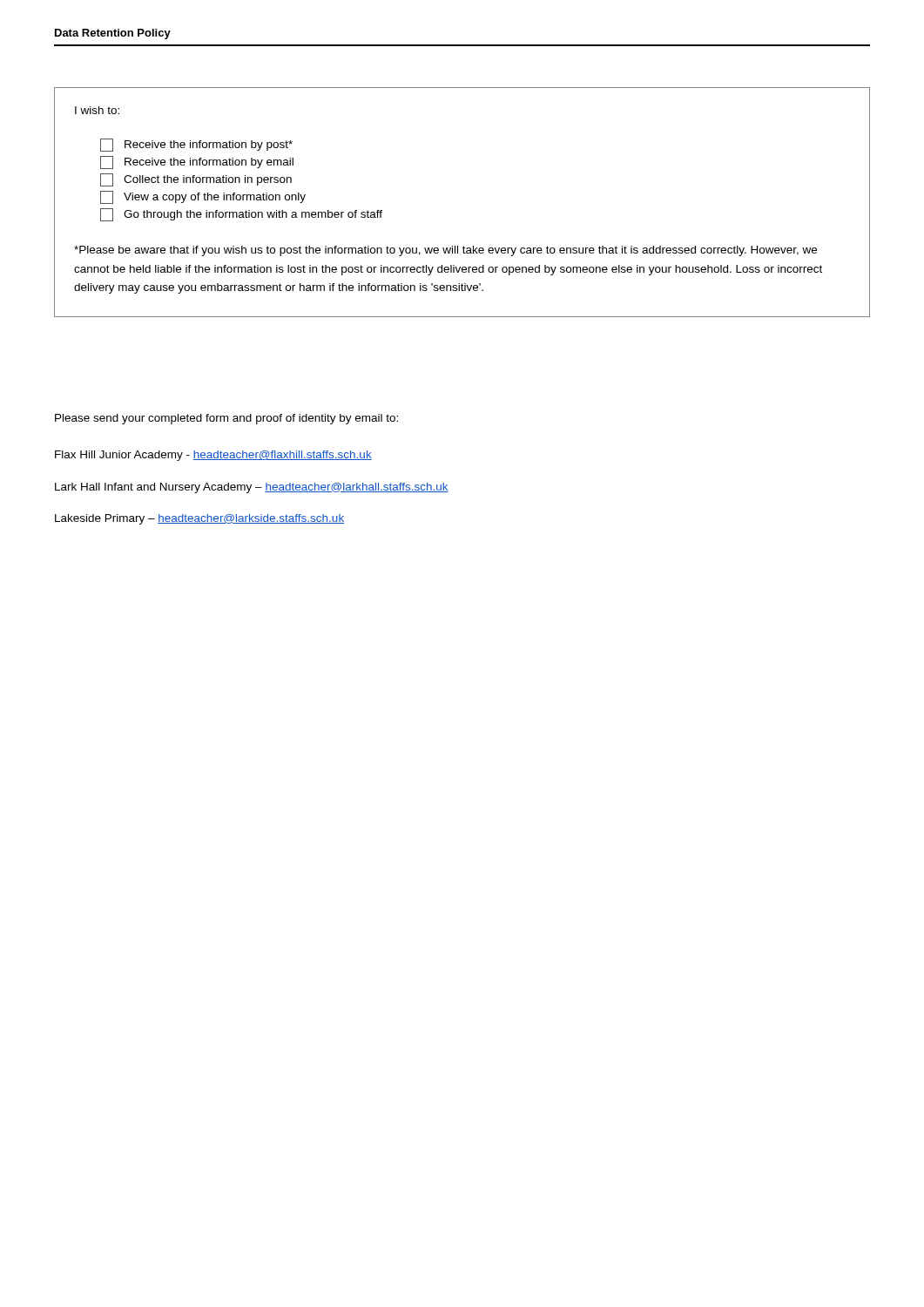924x1307 pixels.
Task: Navigate to the passage starting "Go through the information with a"
Action: 241,214
